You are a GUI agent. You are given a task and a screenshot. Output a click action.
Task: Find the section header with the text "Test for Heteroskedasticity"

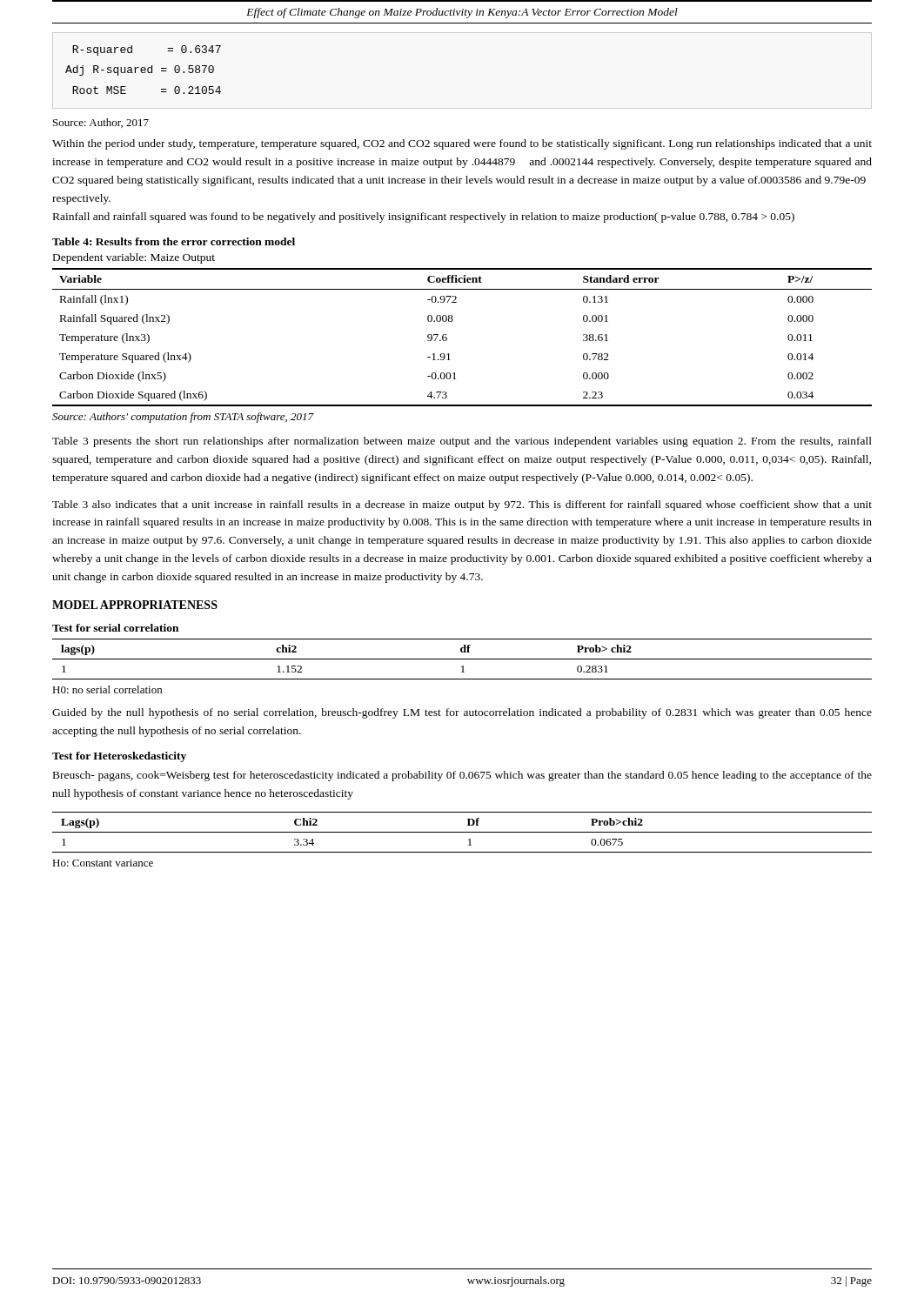click(x=119, y=756)
